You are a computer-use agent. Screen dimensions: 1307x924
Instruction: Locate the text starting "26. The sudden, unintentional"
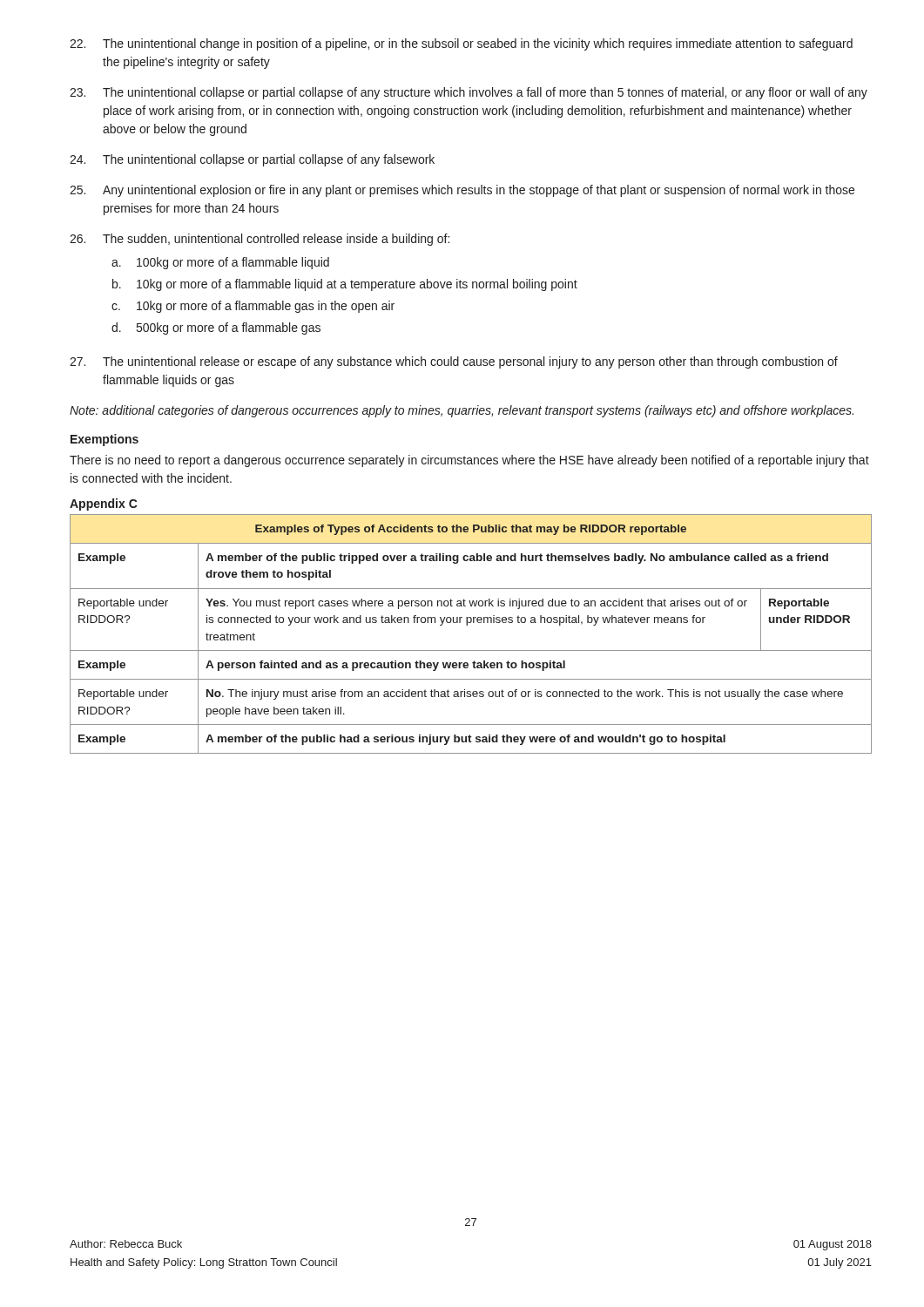pyautogui.click(x=471, y=285)
